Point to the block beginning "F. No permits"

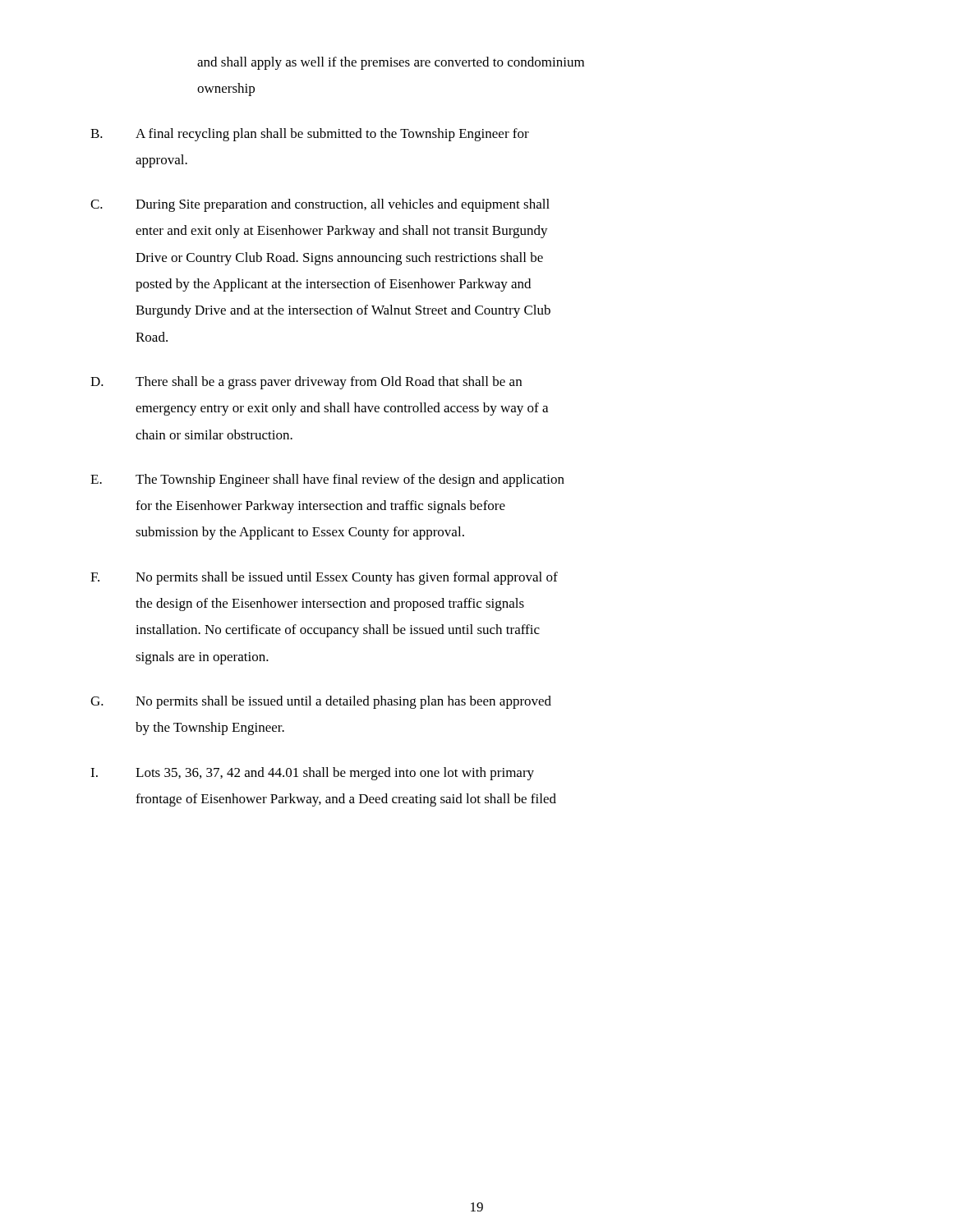click(489, 617)
